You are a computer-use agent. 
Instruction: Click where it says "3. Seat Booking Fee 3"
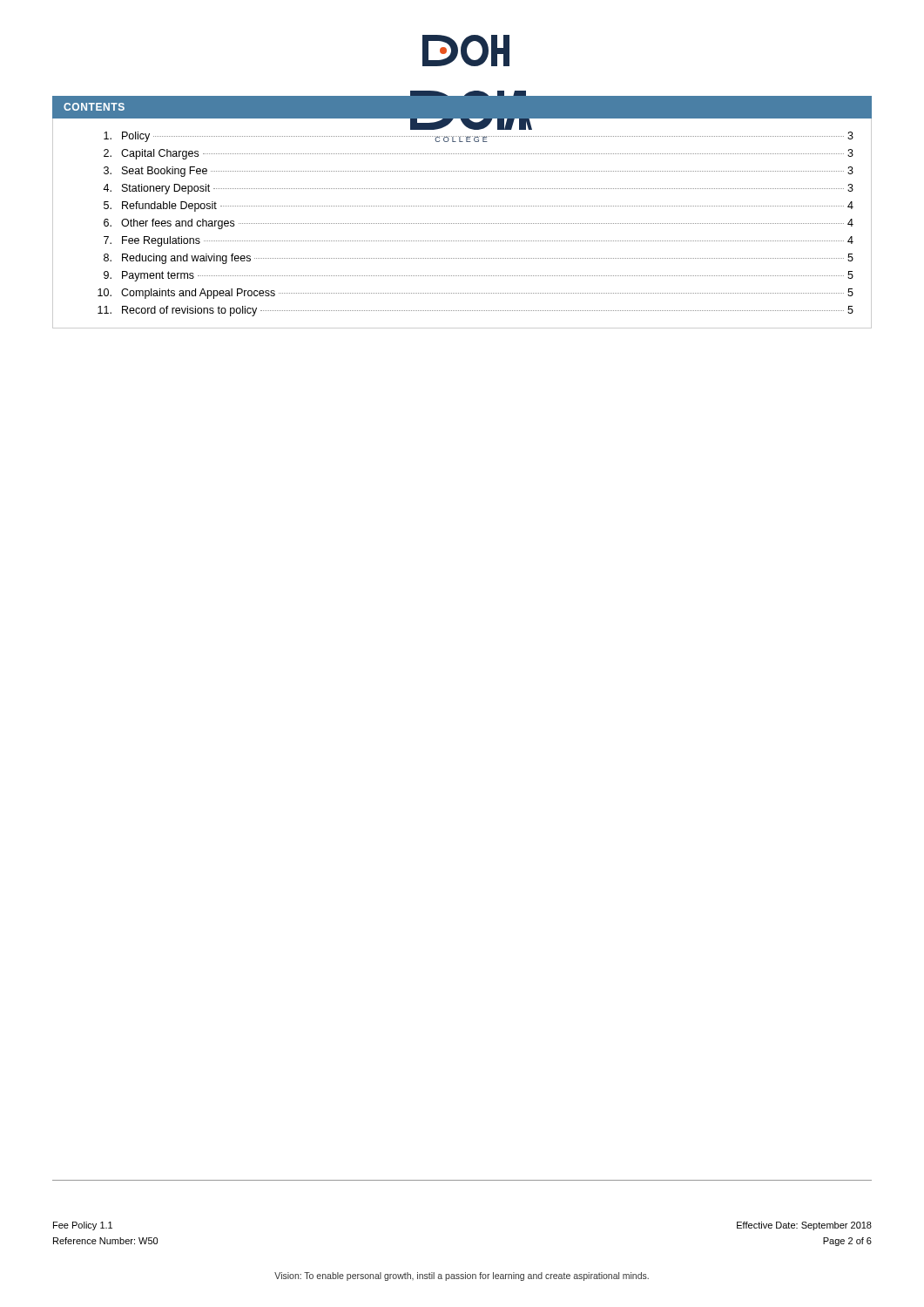point(466,171)
